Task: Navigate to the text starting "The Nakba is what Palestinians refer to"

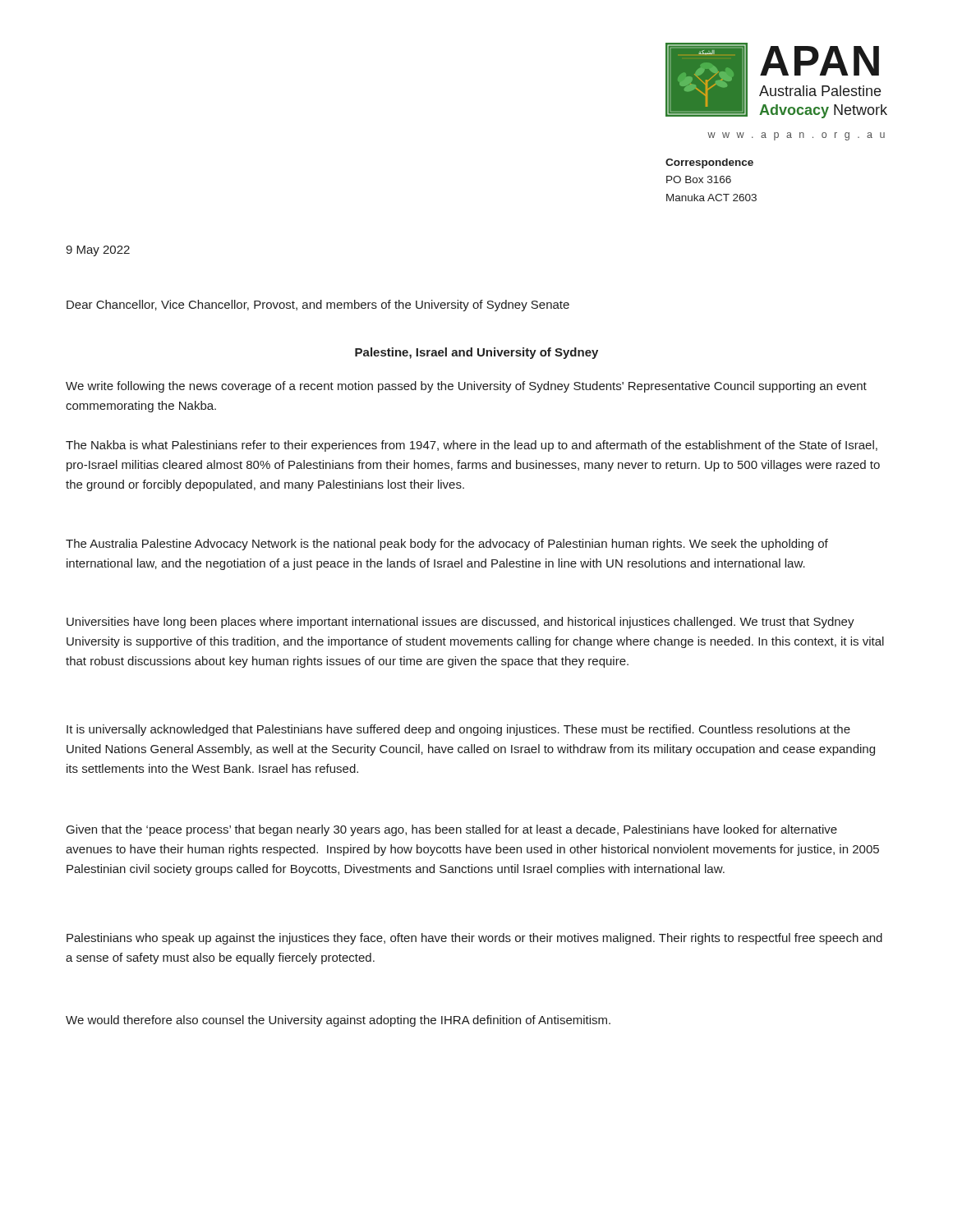Action: pyautogui.click(x=473, y=464)
